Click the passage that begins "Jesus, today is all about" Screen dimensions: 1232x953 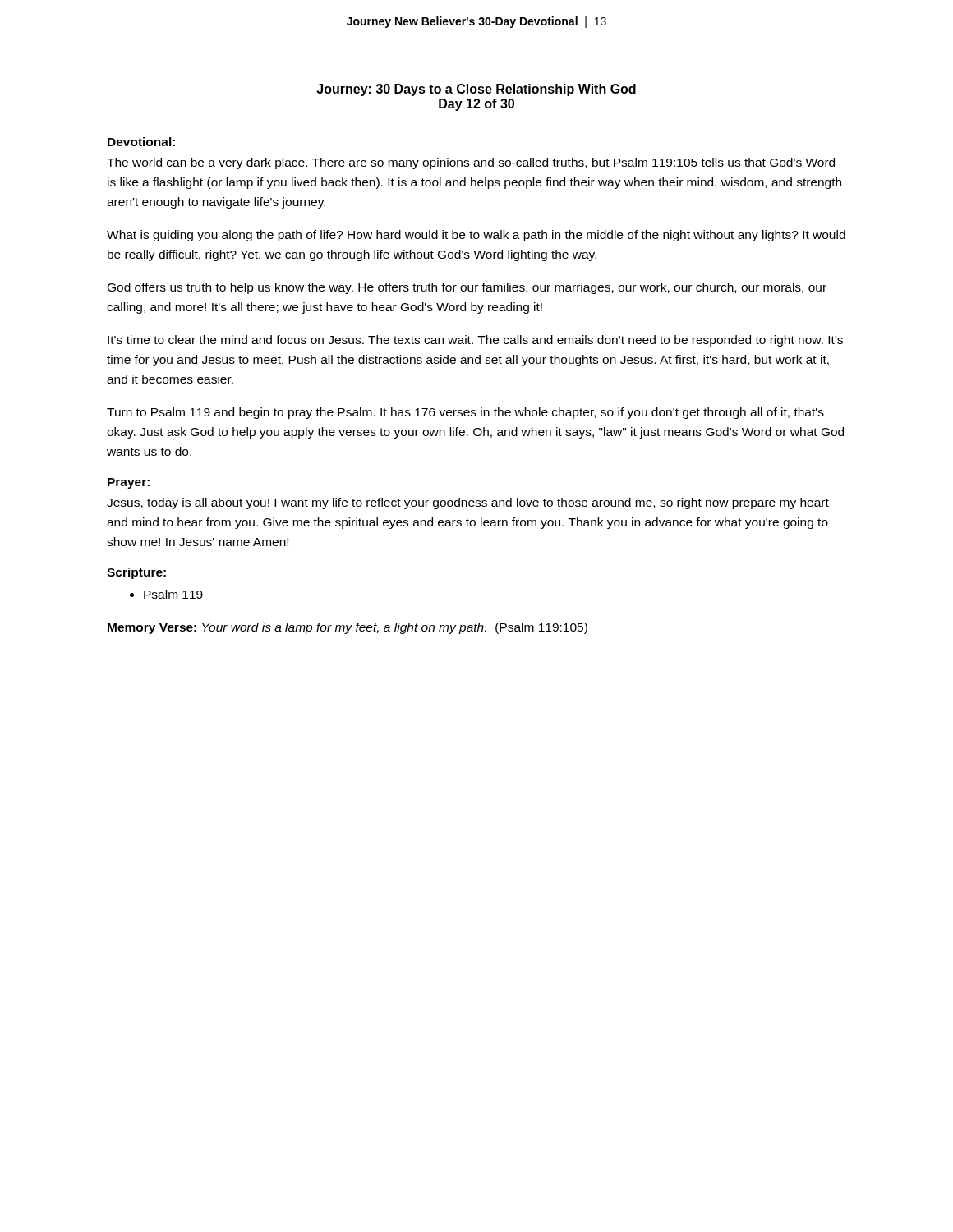click(x=468, y=522)
